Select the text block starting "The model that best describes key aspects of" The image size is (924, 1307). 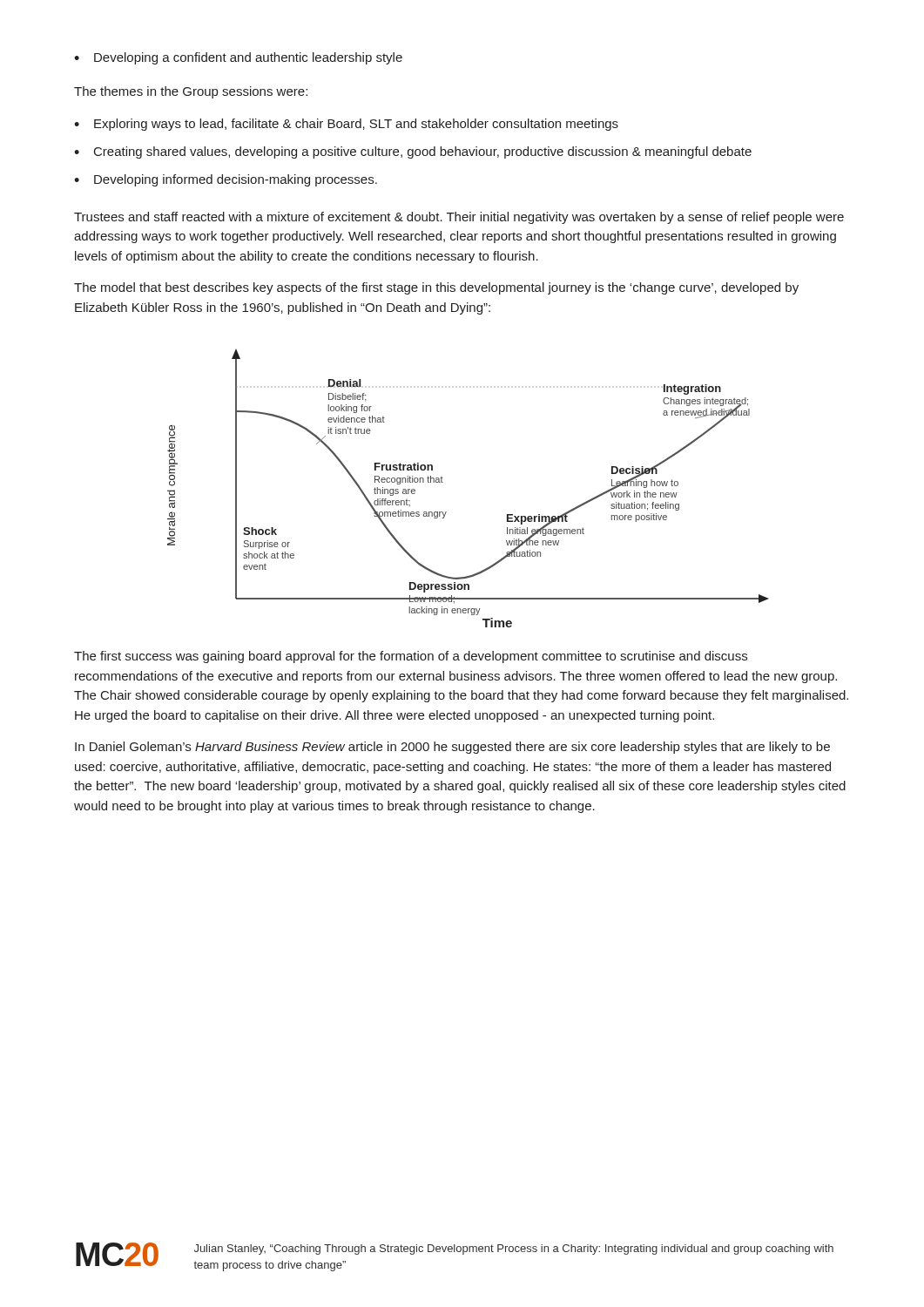[436, 297]
